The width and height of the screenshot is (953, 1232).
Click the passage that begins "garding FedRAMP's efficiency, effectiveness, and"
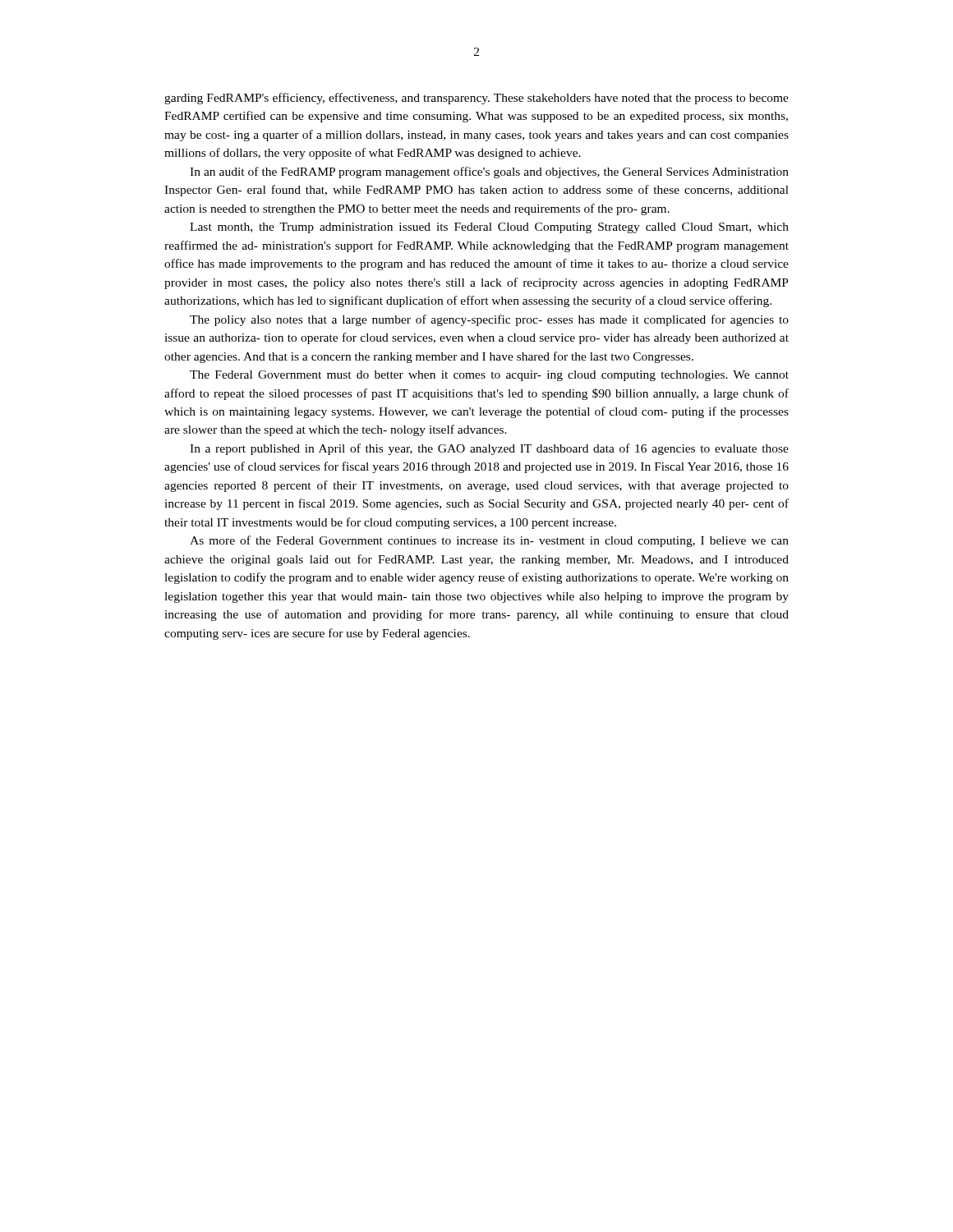point(476,366)
